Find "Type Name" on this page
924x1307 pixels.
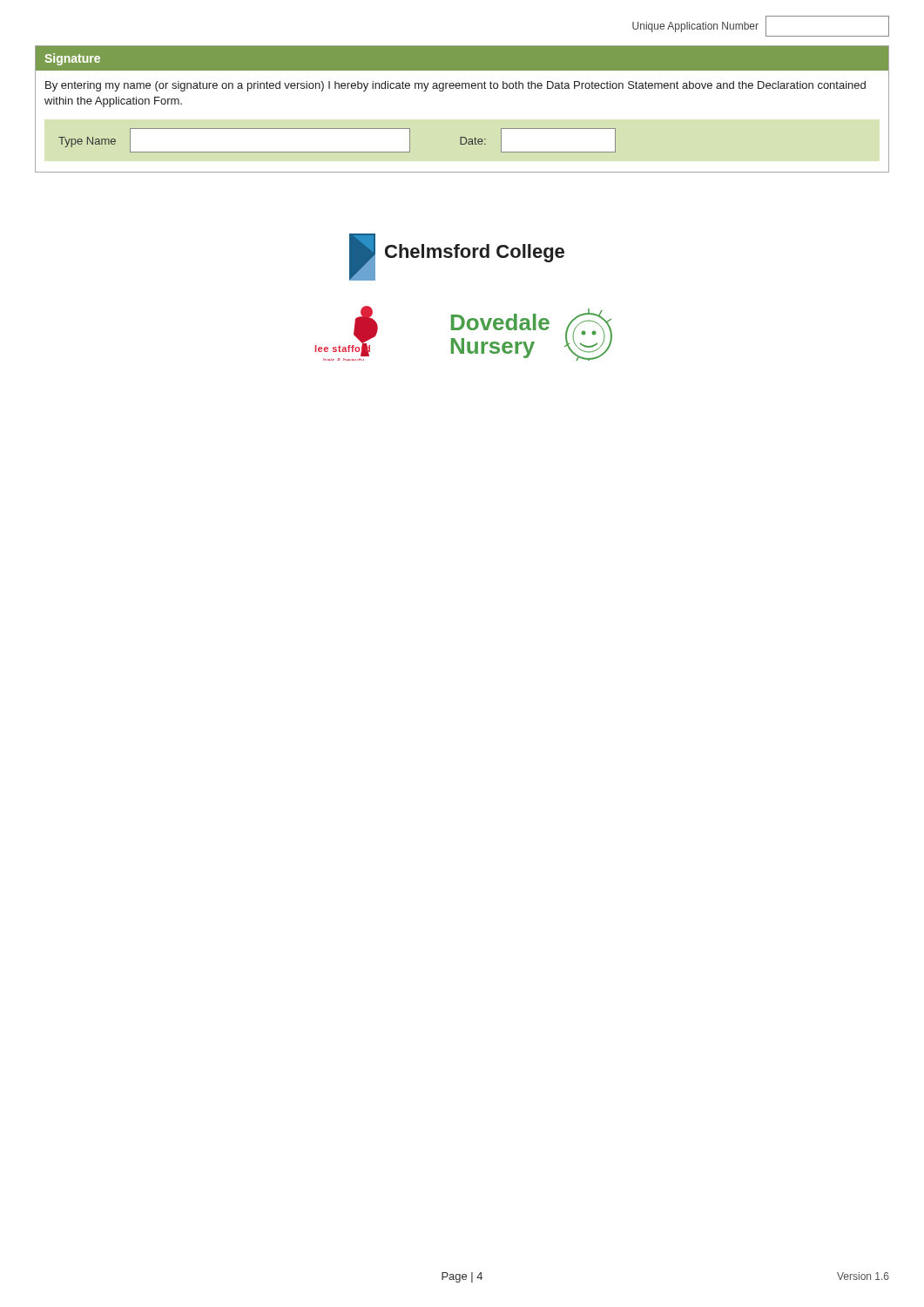pos(87,141)
